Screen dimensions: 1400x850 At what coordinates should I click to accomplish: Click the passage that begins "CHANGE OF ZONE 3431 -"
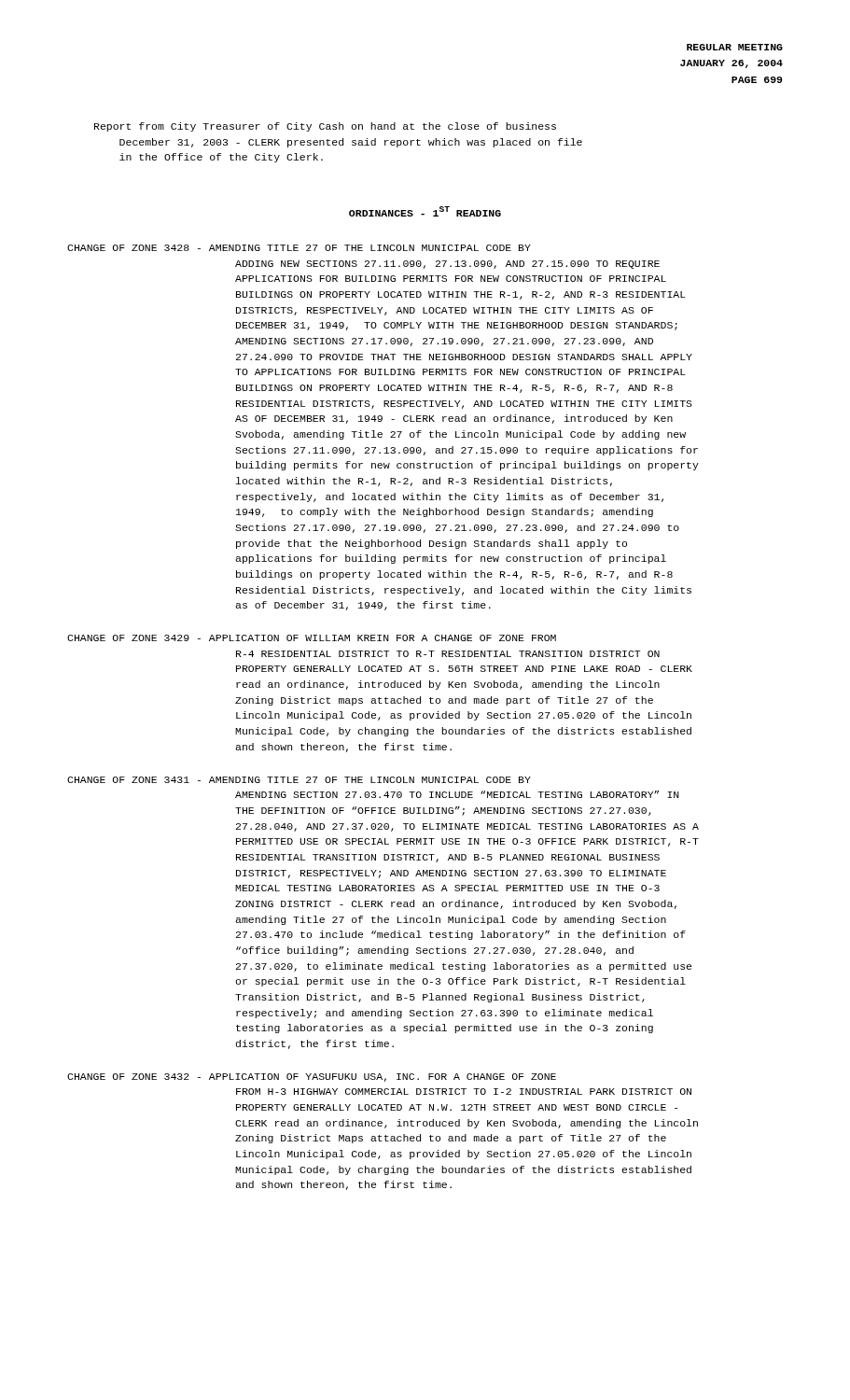[383, 913]
